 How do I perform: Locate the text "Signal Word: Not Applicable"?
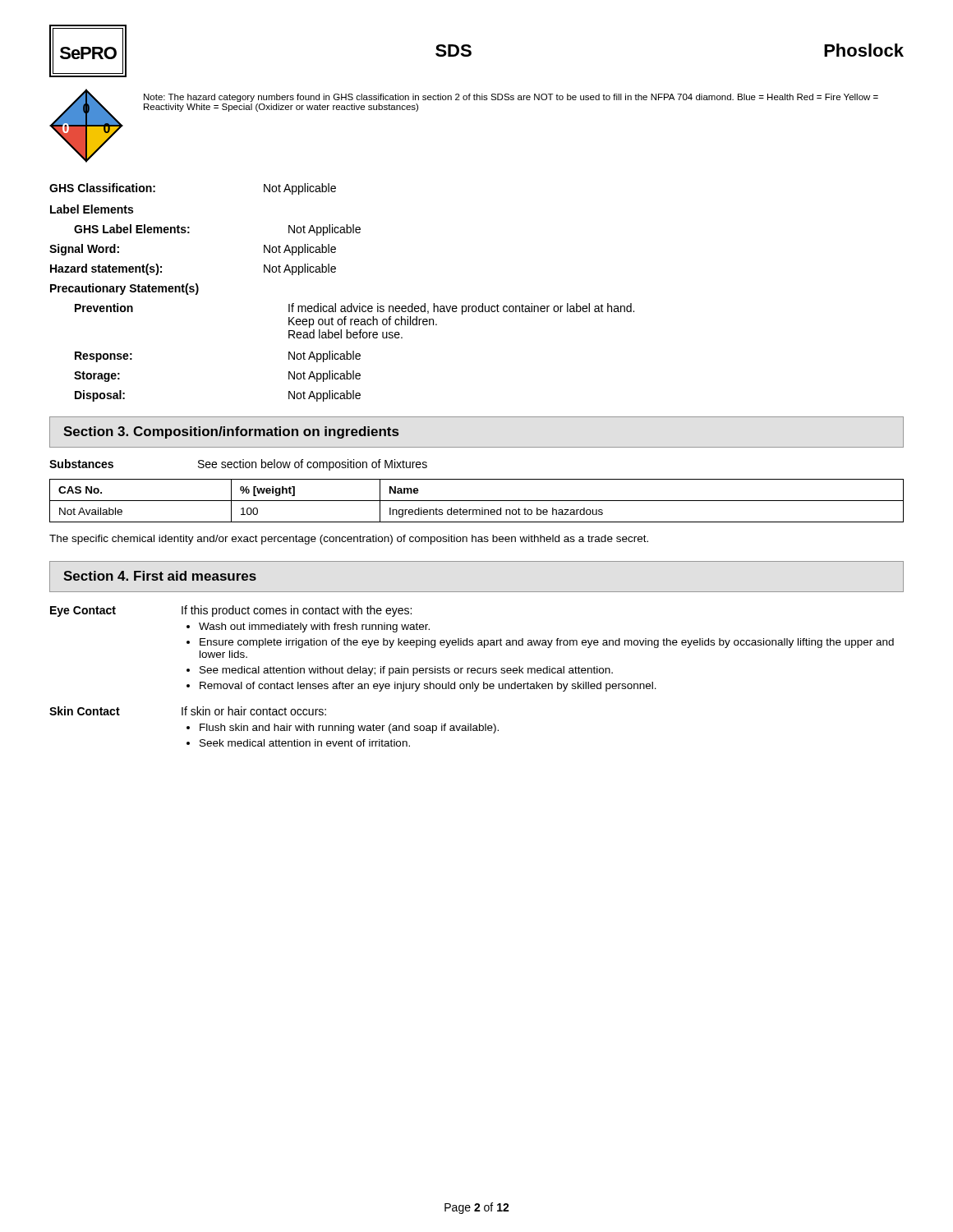point(82,249)
